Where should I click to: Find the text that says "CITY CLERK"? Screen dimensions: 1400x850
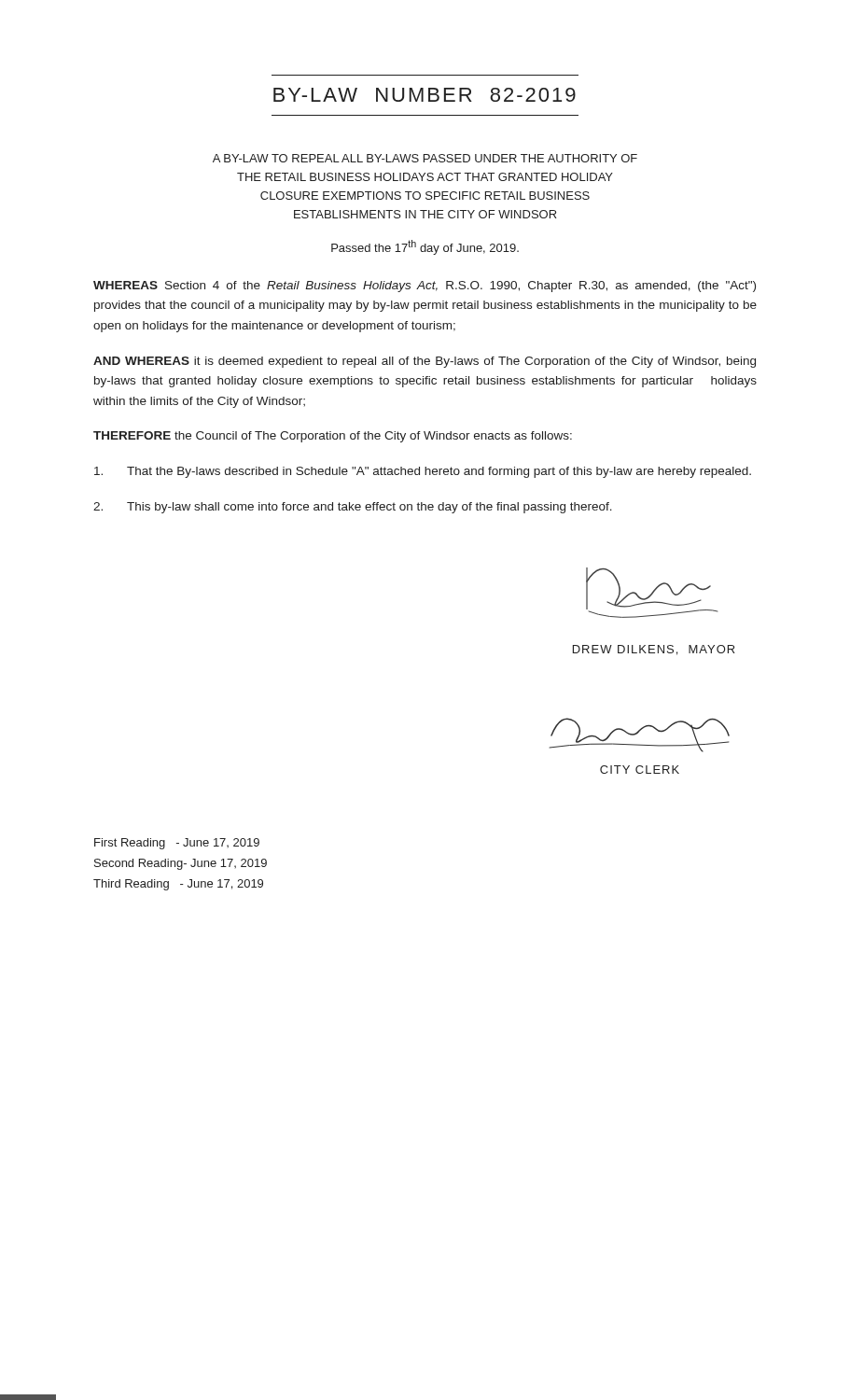pos(640,770)
